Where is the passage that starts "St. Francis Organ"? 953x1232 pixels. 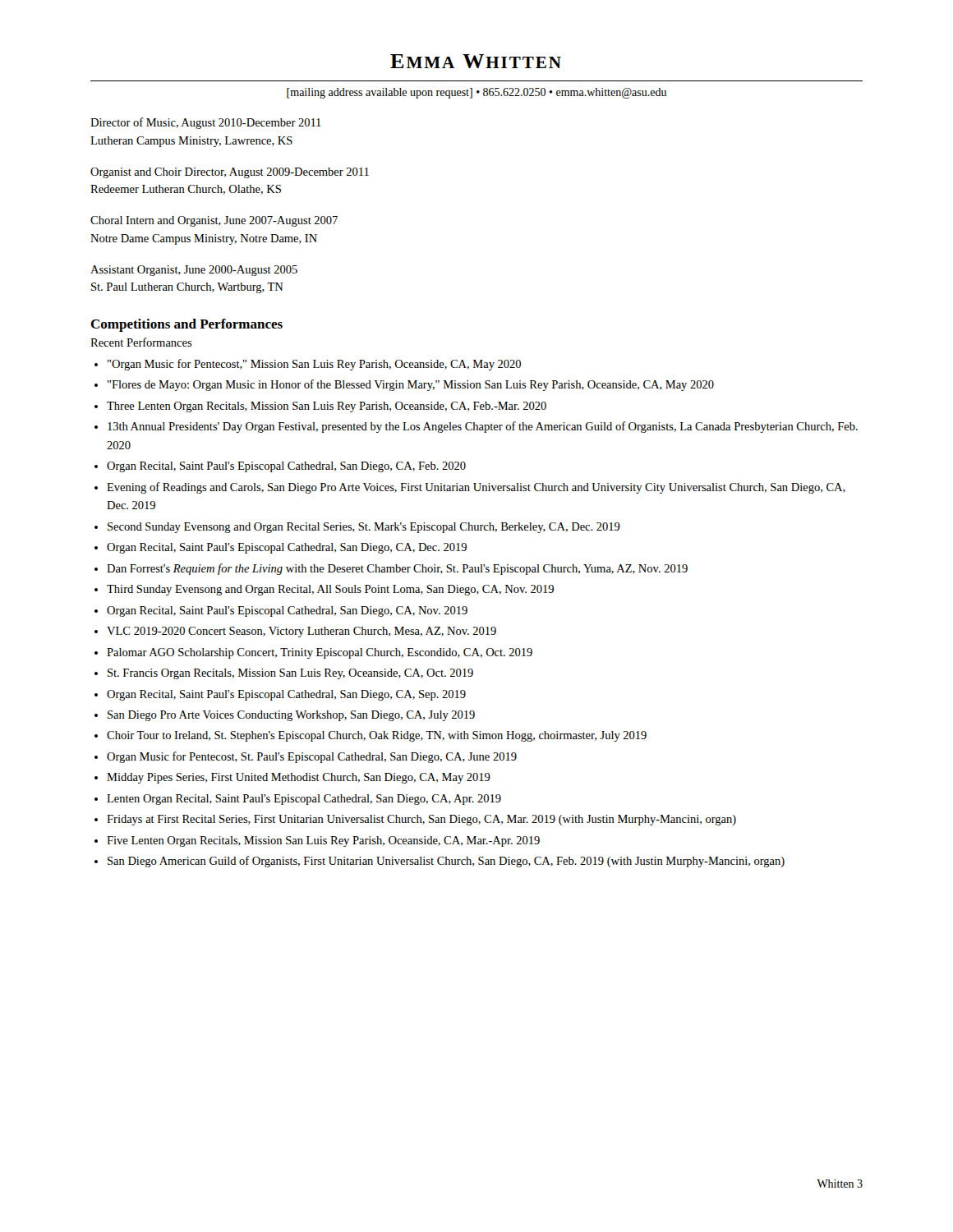tap(290, 673)
